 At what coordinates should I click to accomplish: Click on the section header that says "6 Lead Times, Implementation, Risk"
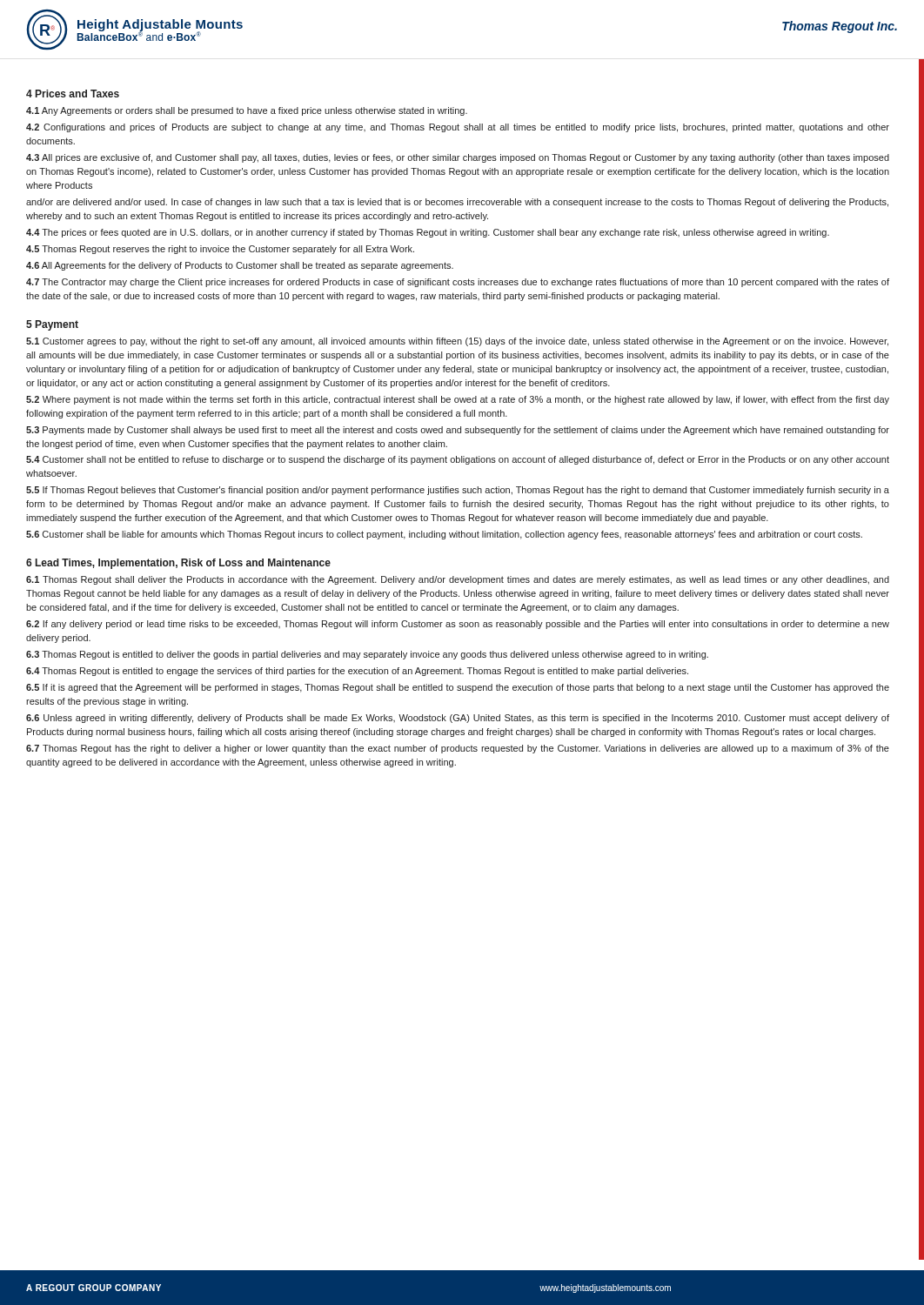click(x=178, y=563)
